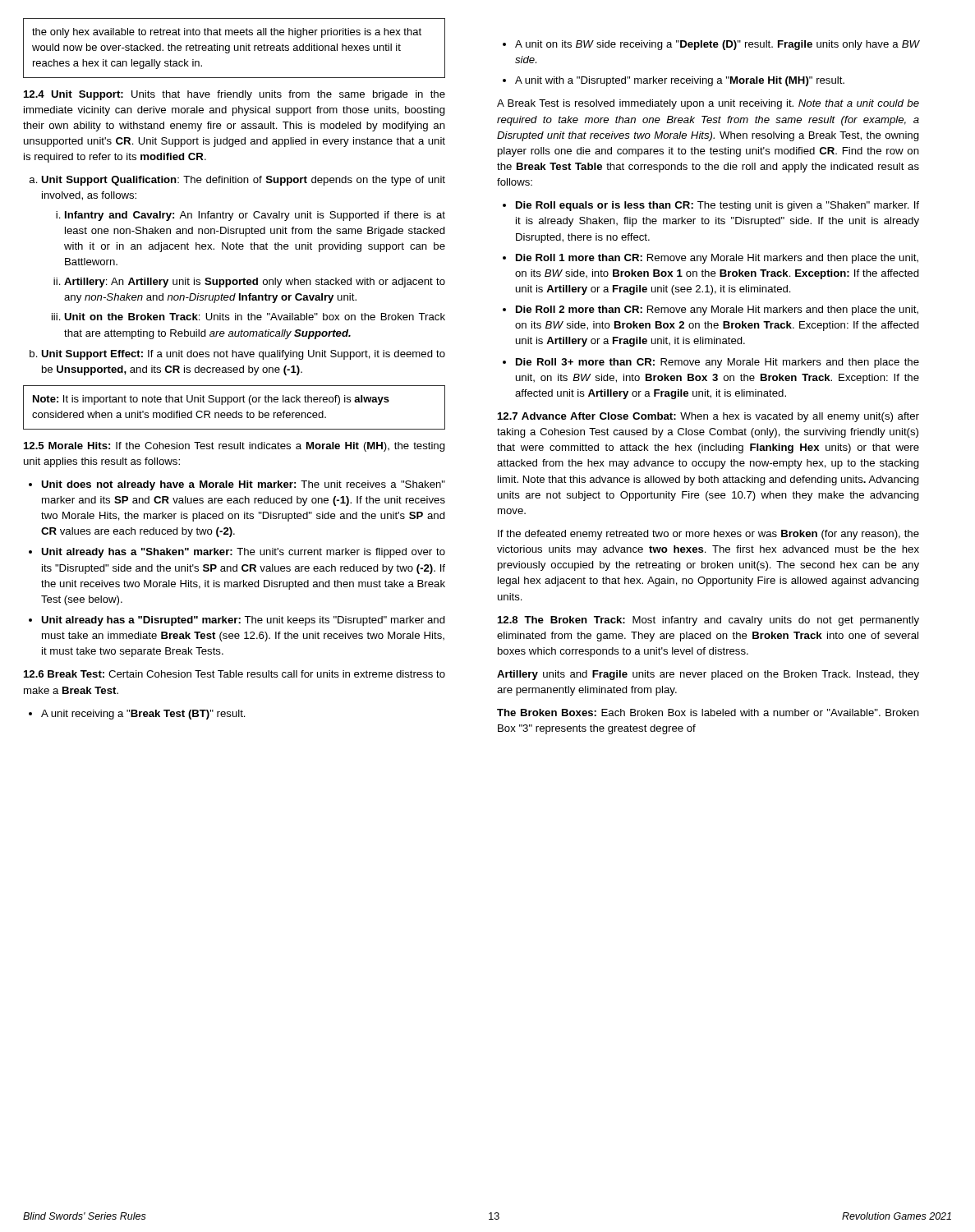Find the text block that says "Note: It is important to note"
This screenshot has width=975, height=1232.
pos(211,406)
